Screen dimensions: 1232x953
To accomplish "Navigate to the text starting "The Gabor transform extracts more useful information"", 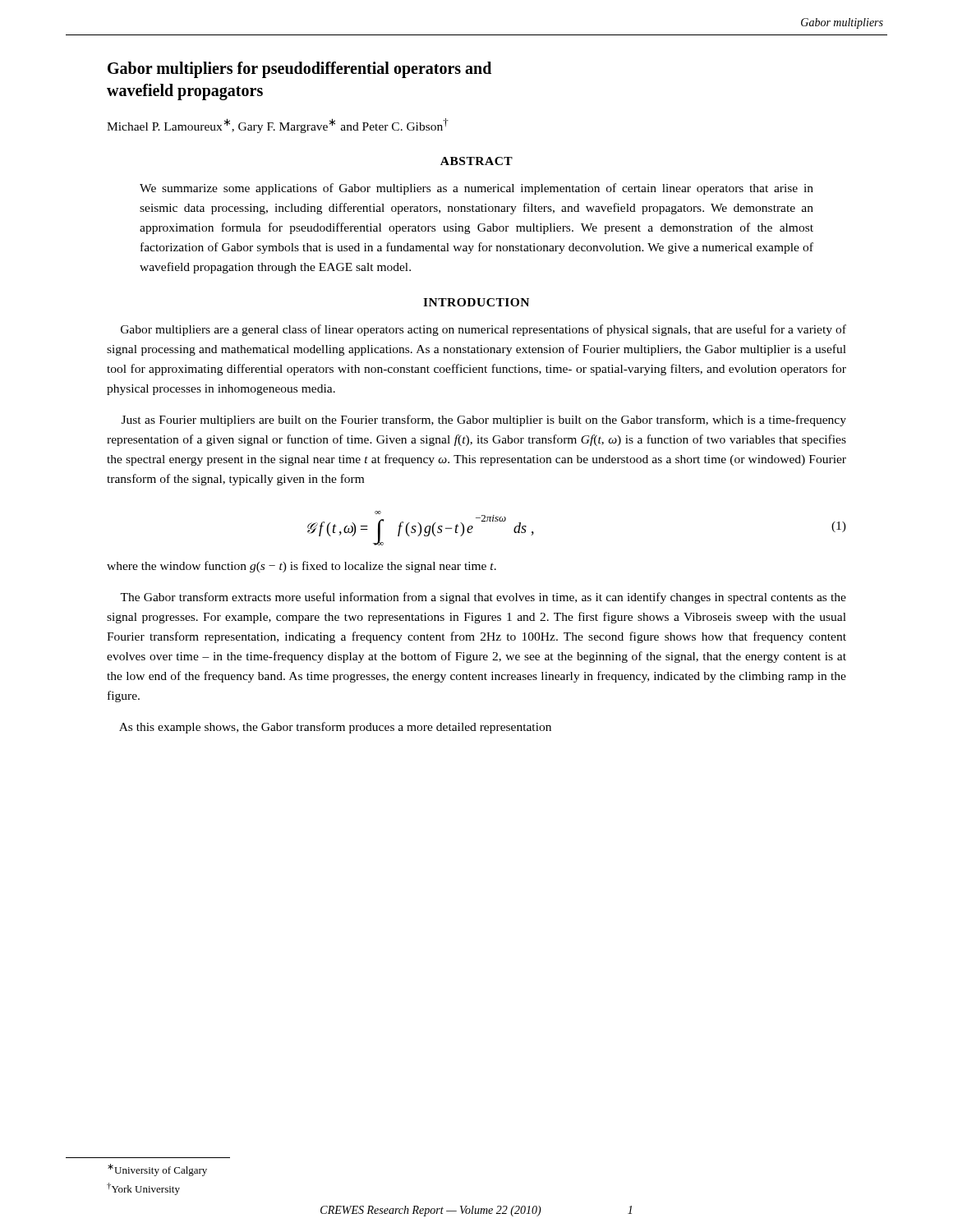I will 476,646.
